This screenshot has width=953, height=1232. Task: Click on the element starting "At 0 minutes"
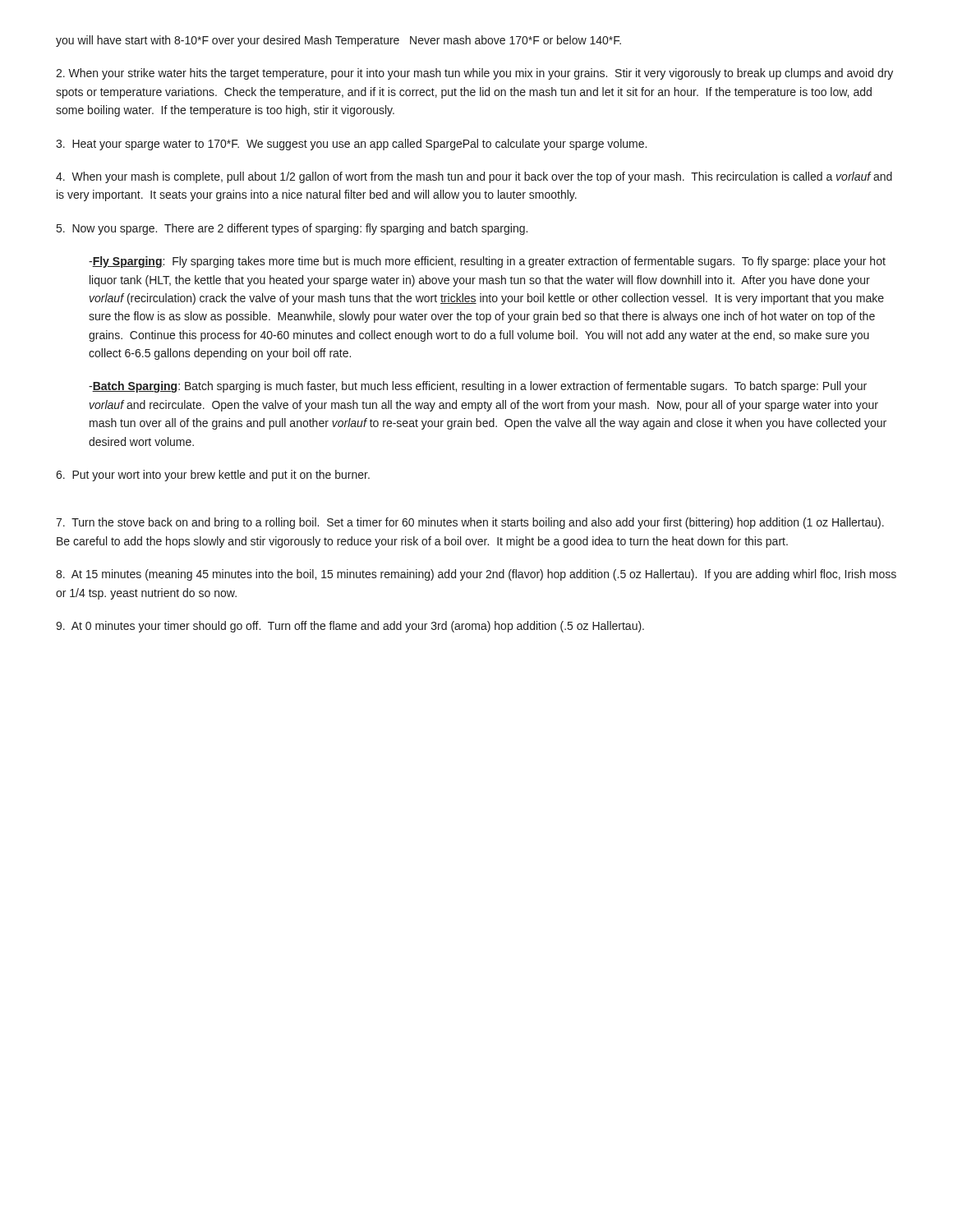click(x=350, y=626)
